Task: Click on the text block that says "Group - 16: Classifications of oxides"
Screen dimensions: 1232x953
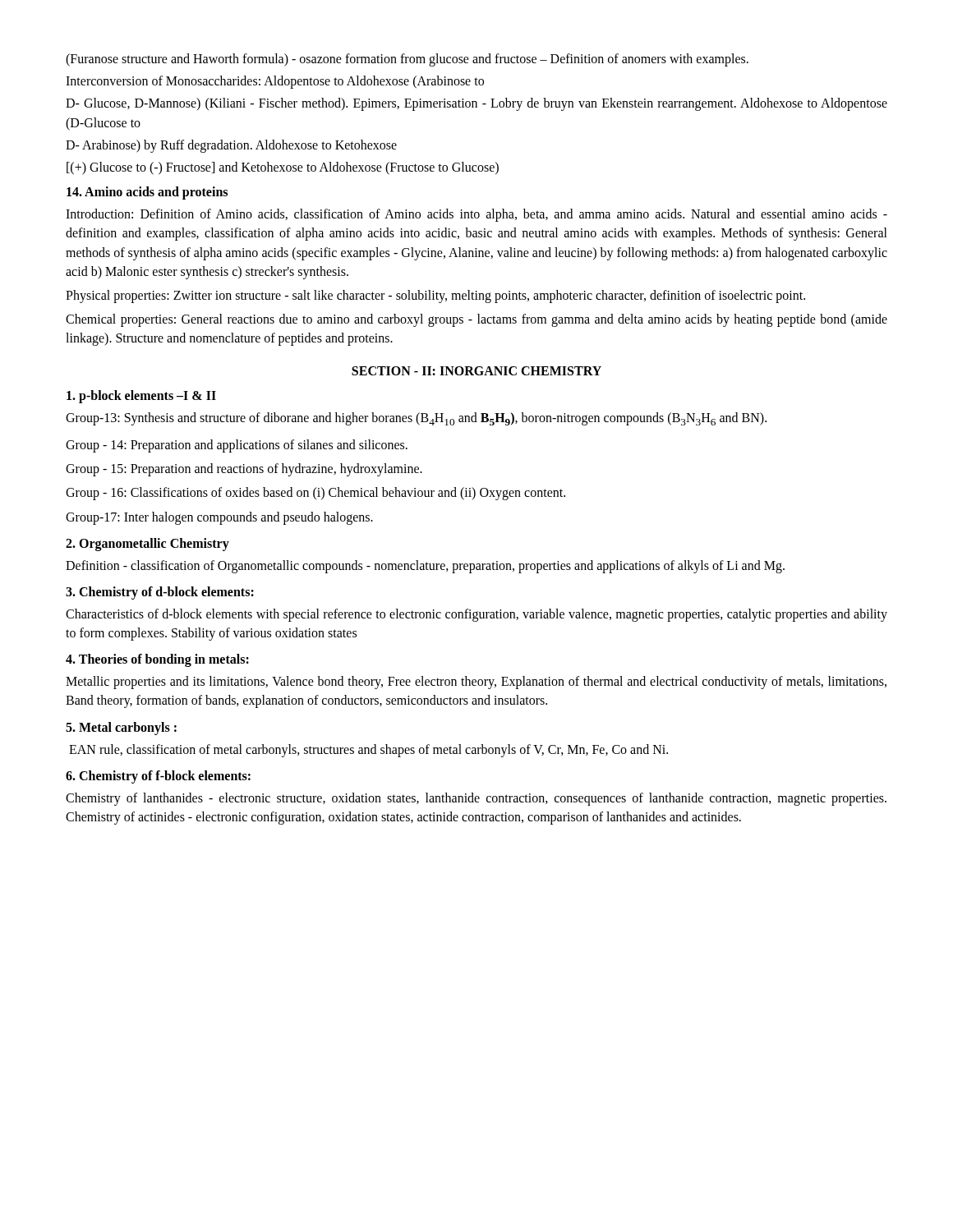Action: [316, 493]
